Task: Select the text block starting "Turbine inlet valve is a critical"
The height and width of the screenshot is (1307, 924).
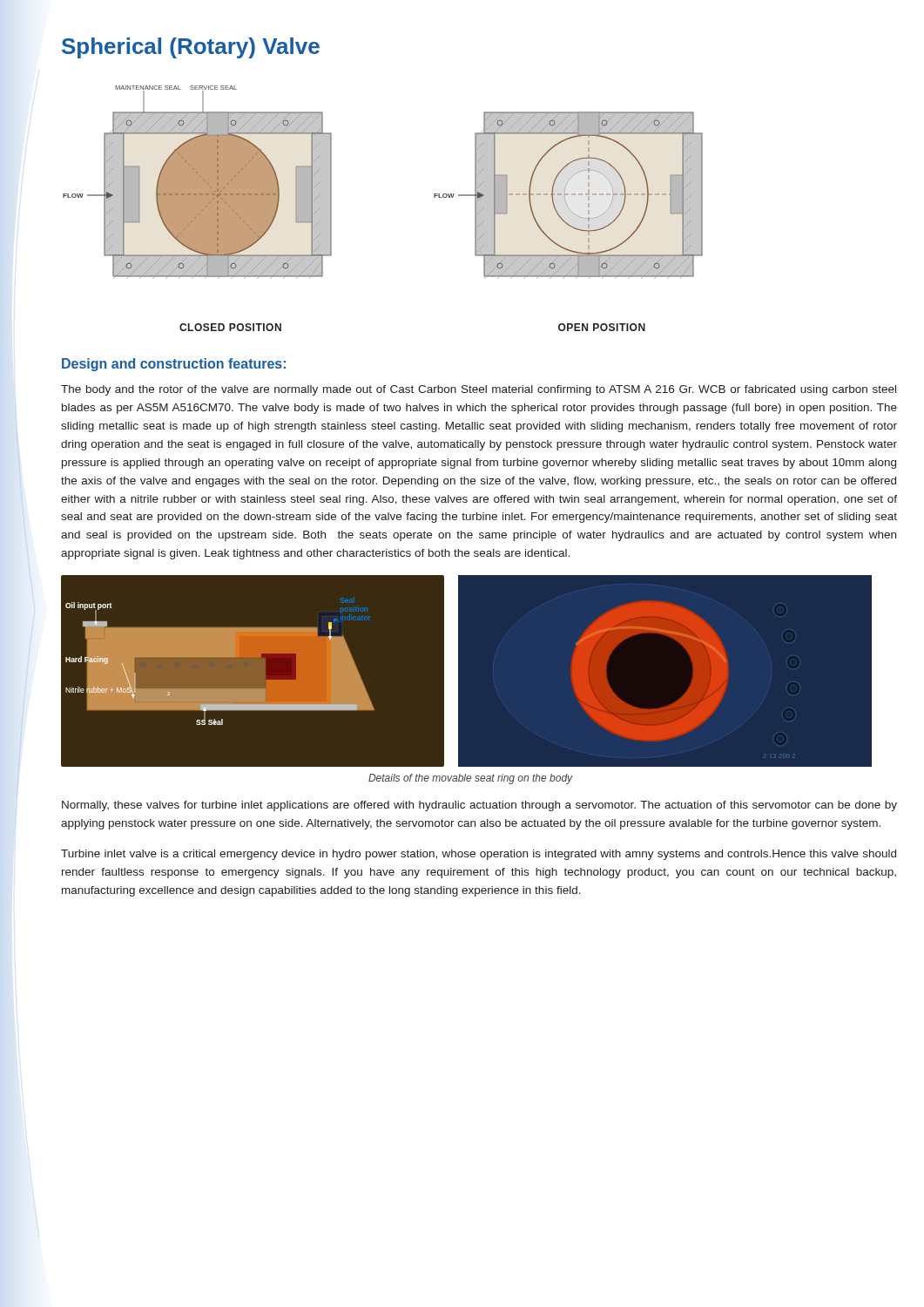Action: 479,872
